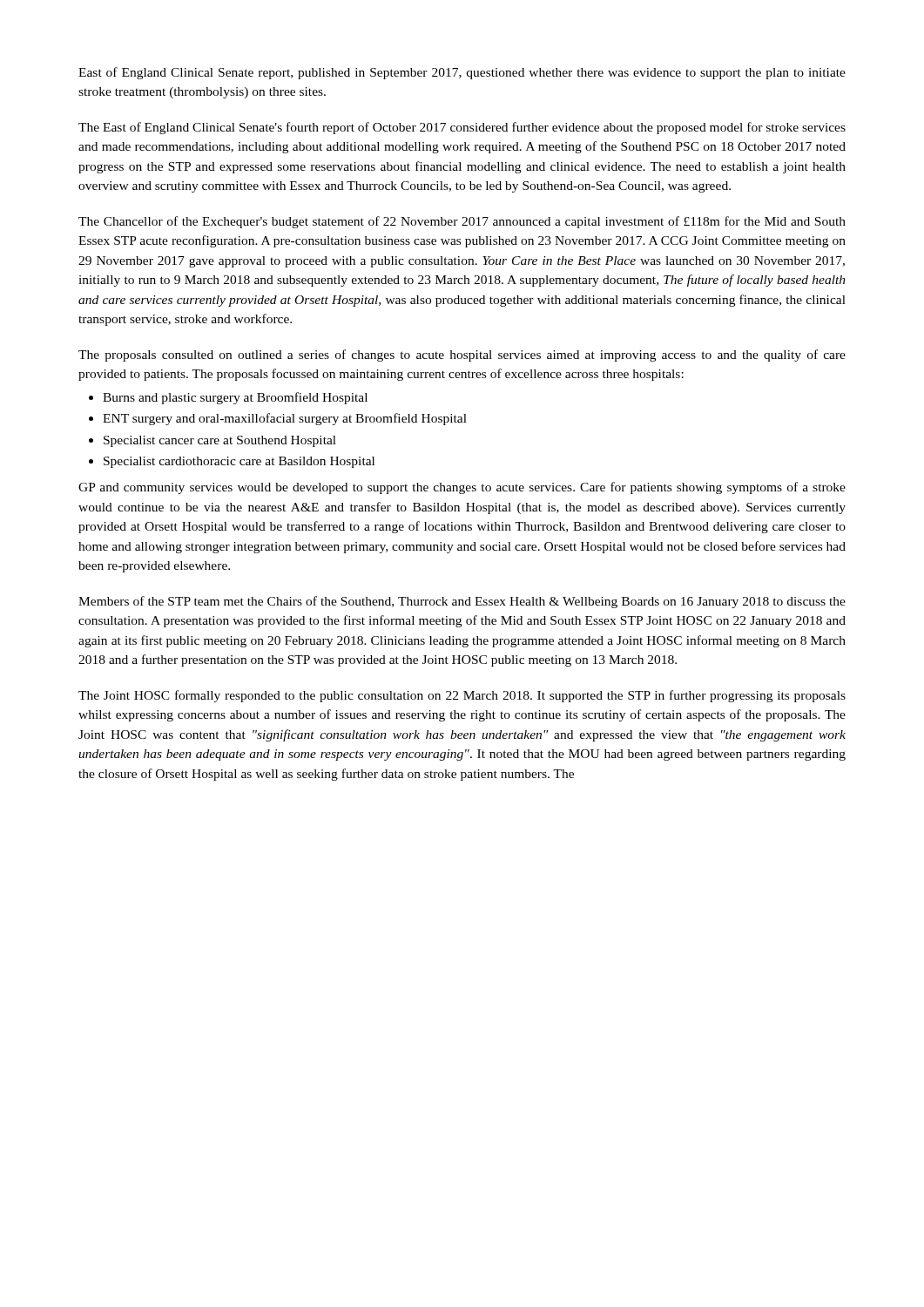Find the text block that says "GP and community services"
The width and height of the screenshot is (924, 1307).
(x=462, y=526)
